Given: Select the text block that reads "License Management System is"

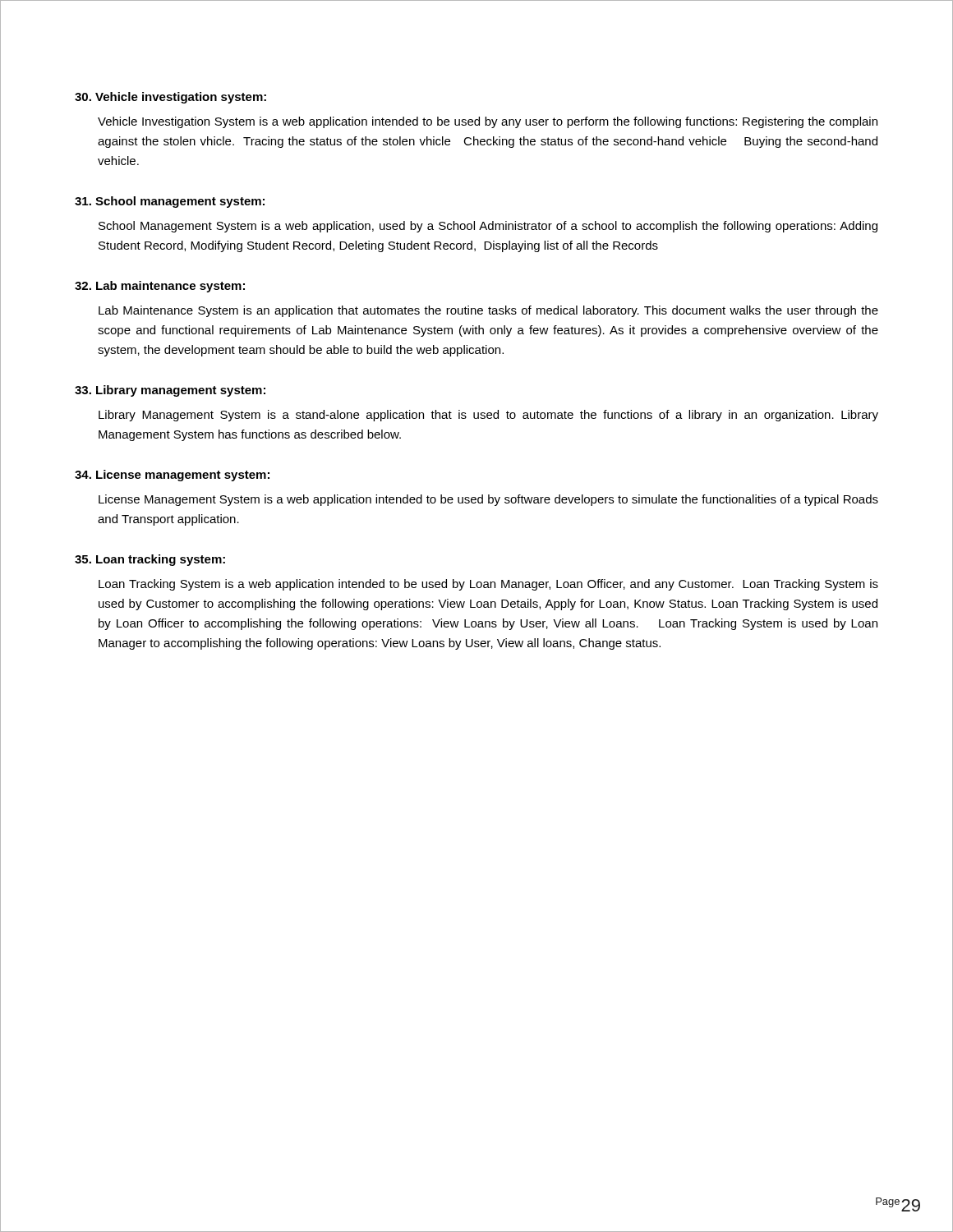Looking at the screenshot, I should click(x=488, y=509).
